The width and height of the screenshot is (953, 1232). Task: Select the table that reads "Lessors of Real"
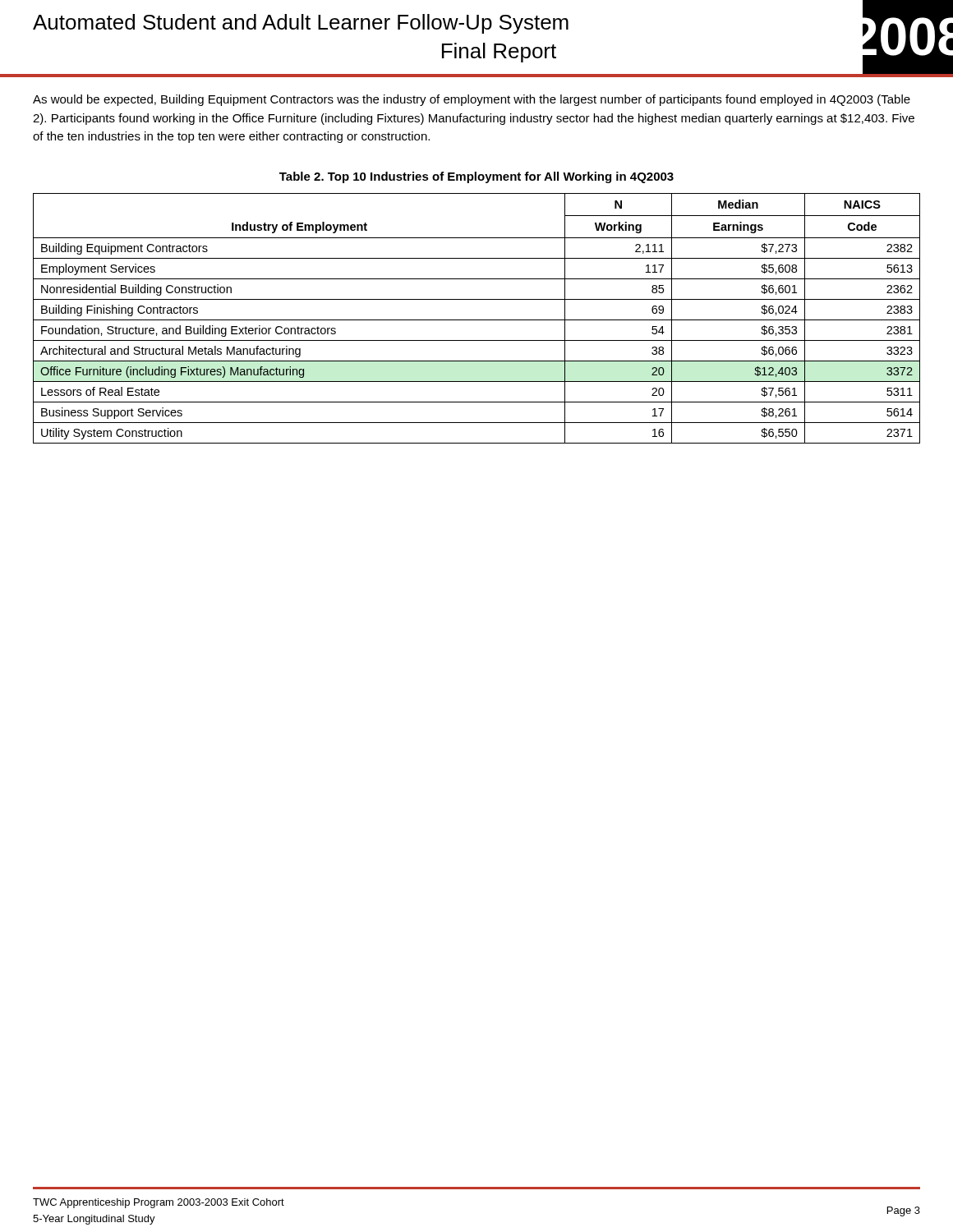pos(476,318)
